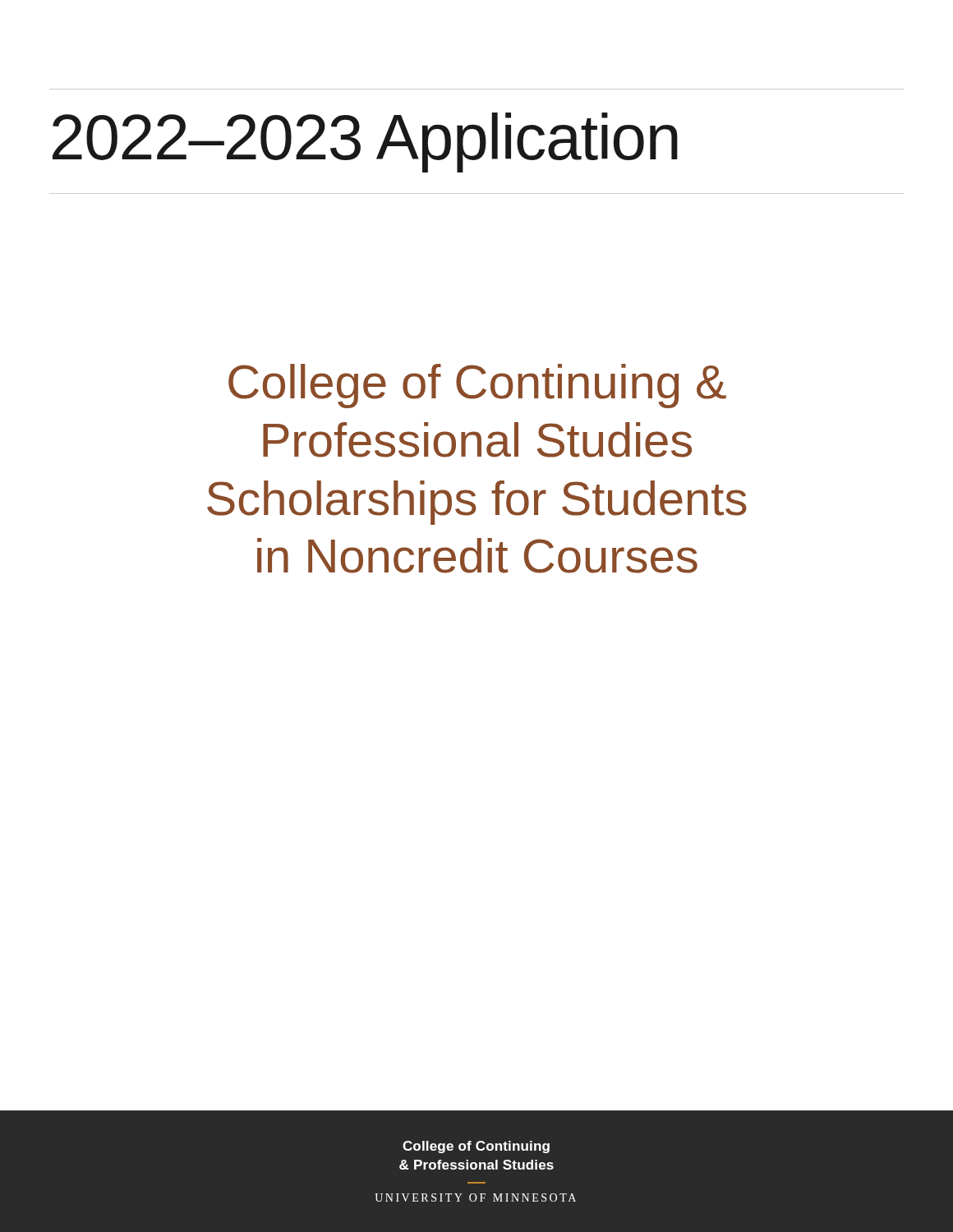Point to "2022–2023 Application"
Screen dimensions: 1232x953
point(476,140)
